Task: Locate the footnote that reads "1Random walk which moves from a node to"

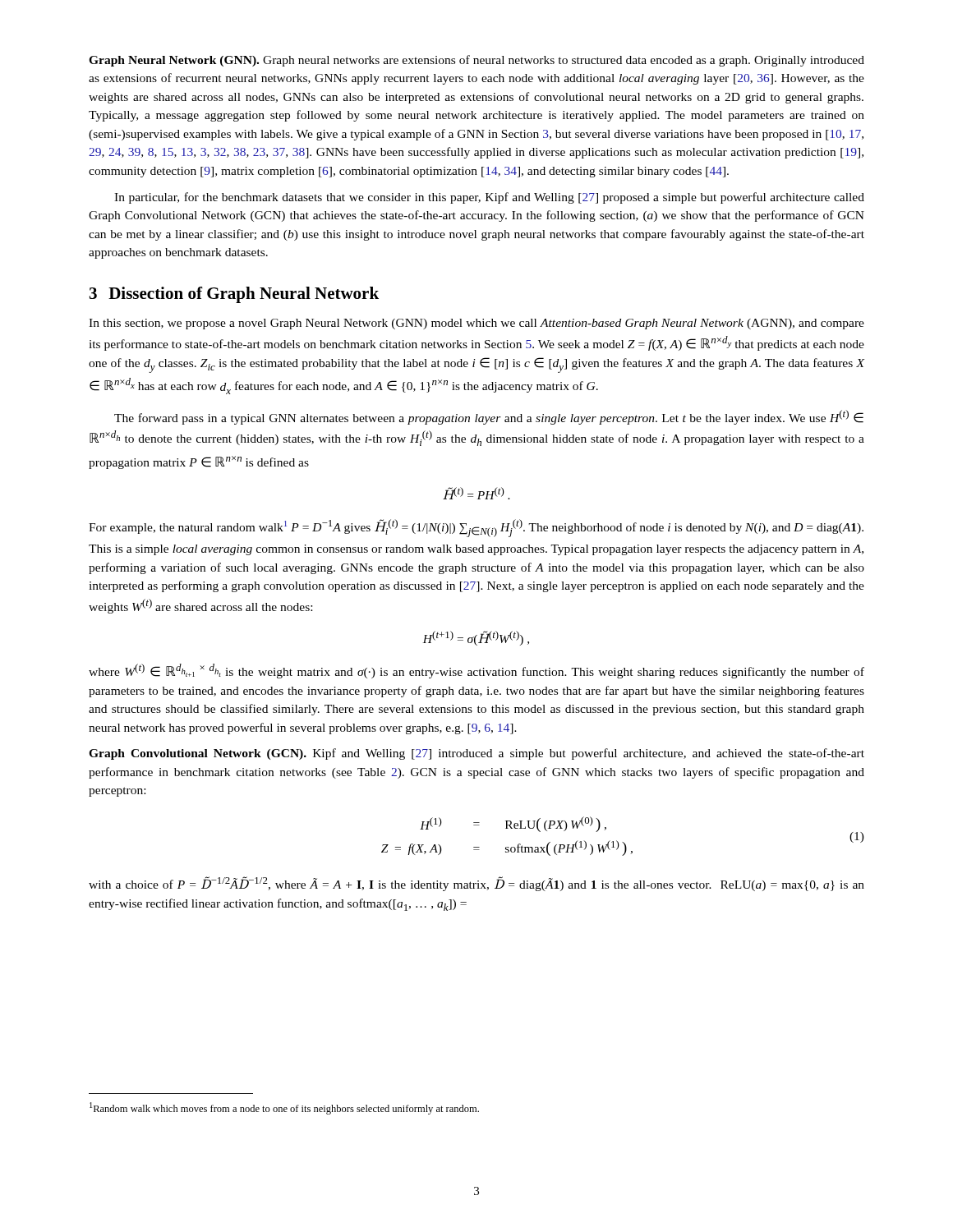Action: pyautogui.click(x=284, y=1107)
